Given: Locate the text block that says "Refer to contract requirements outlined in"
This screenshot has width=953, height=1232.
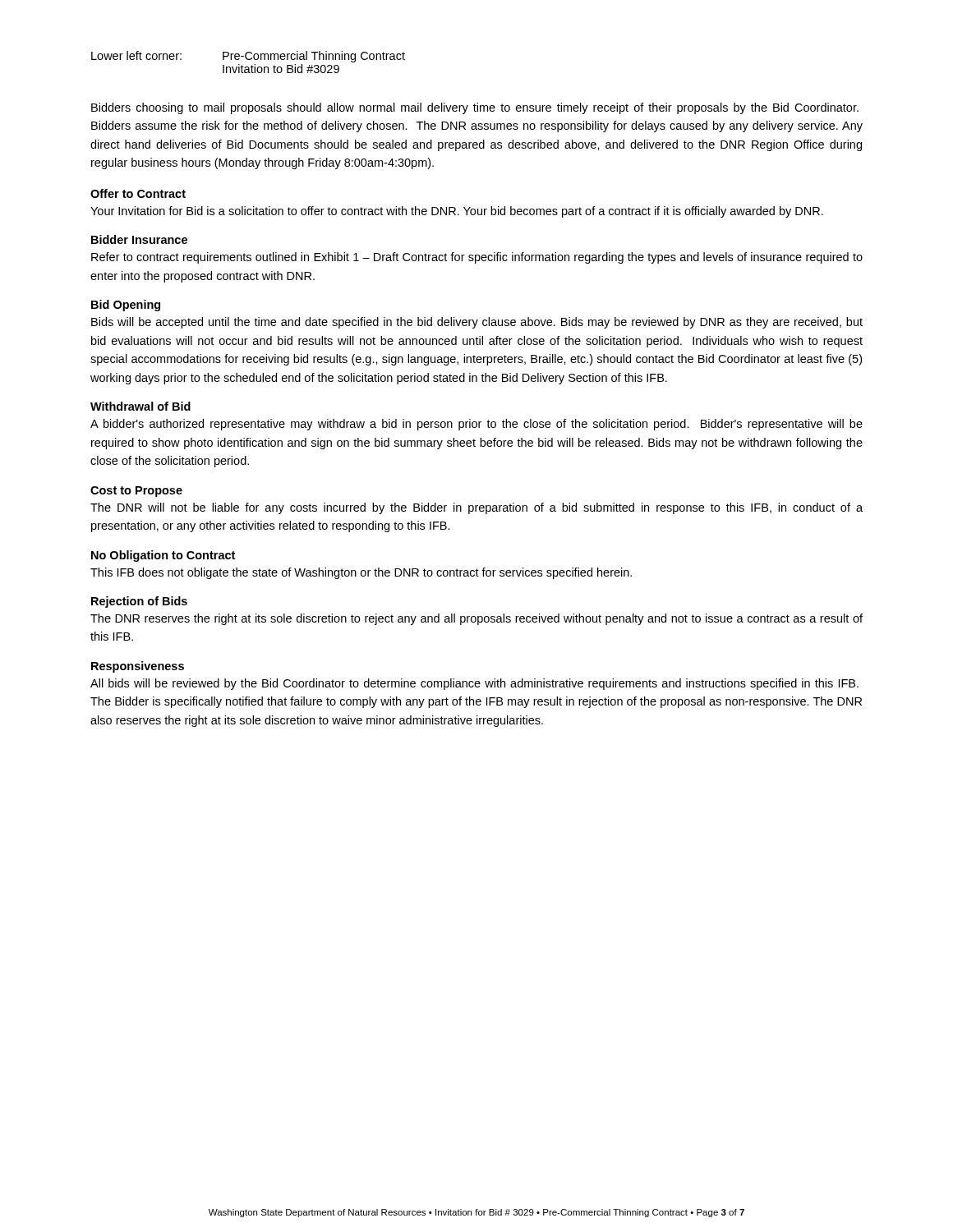Looking at the screenshot, I should point(476,267).
